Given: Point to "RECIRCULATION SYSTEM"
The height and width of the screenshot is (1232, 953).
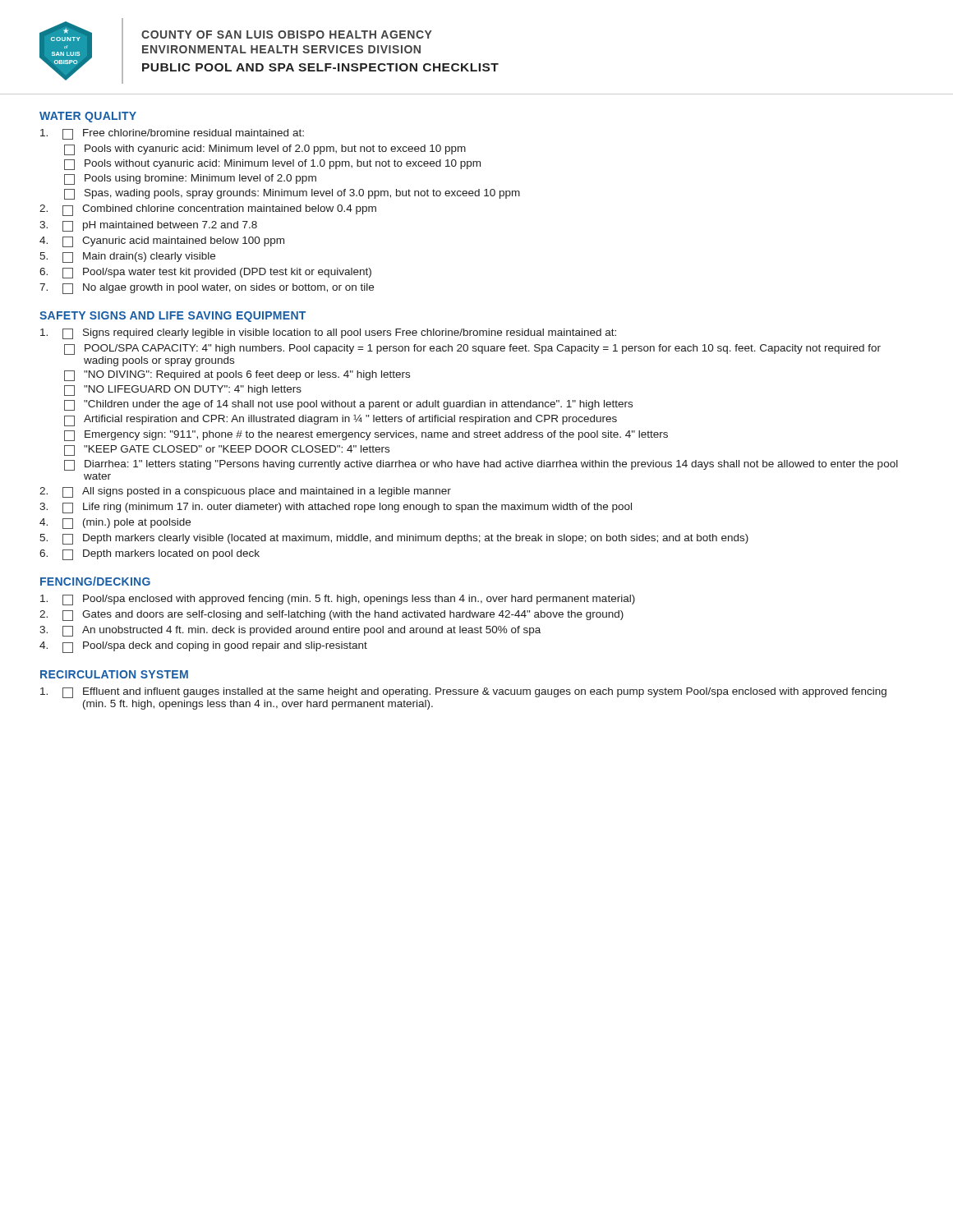Looking at the screenshot, I should click(x=114, y=674).
